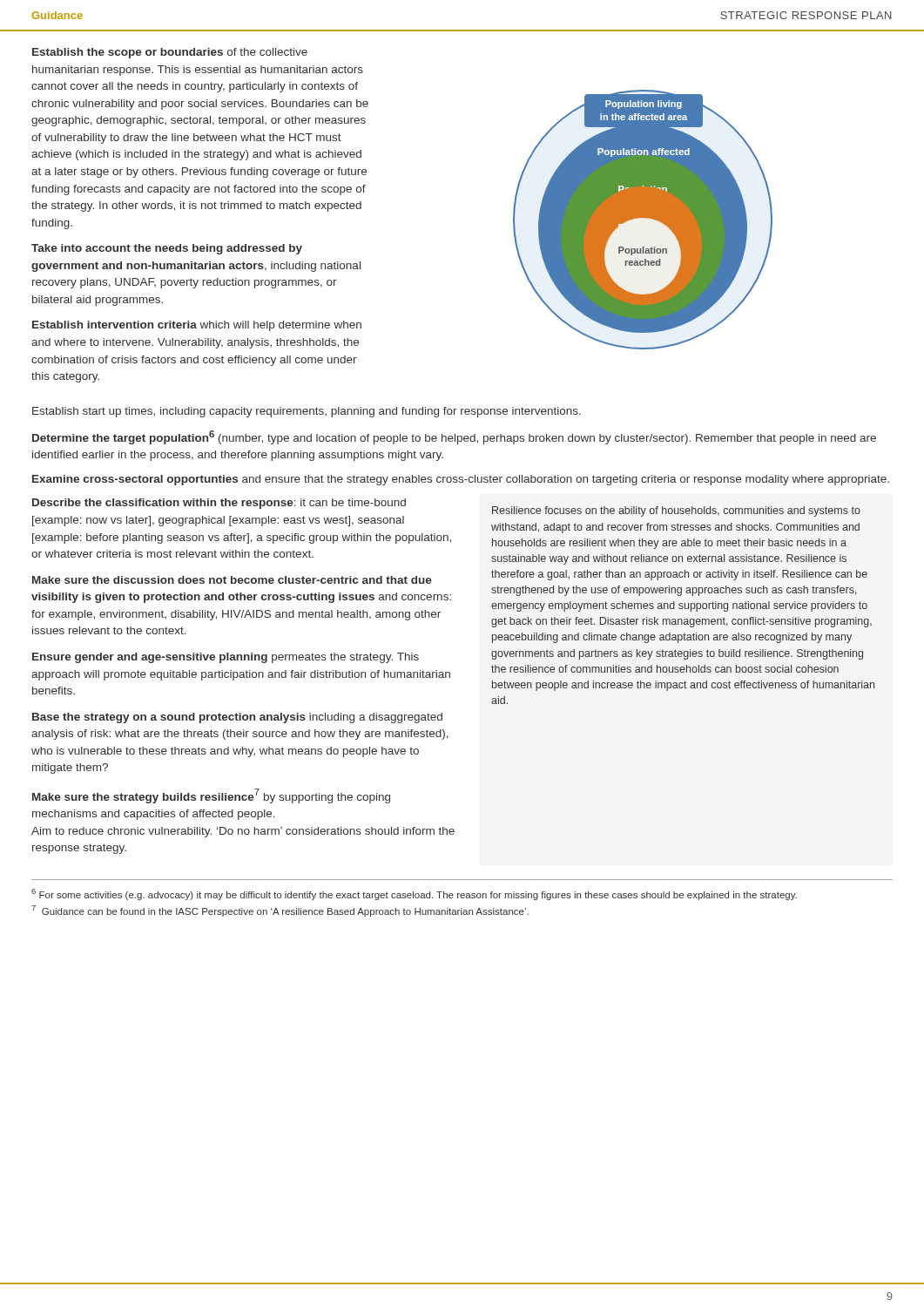This screenshot has width=924, height=1307.
Task: Find the text block that says "Take into account the"
Action: [x=201, y=274]
